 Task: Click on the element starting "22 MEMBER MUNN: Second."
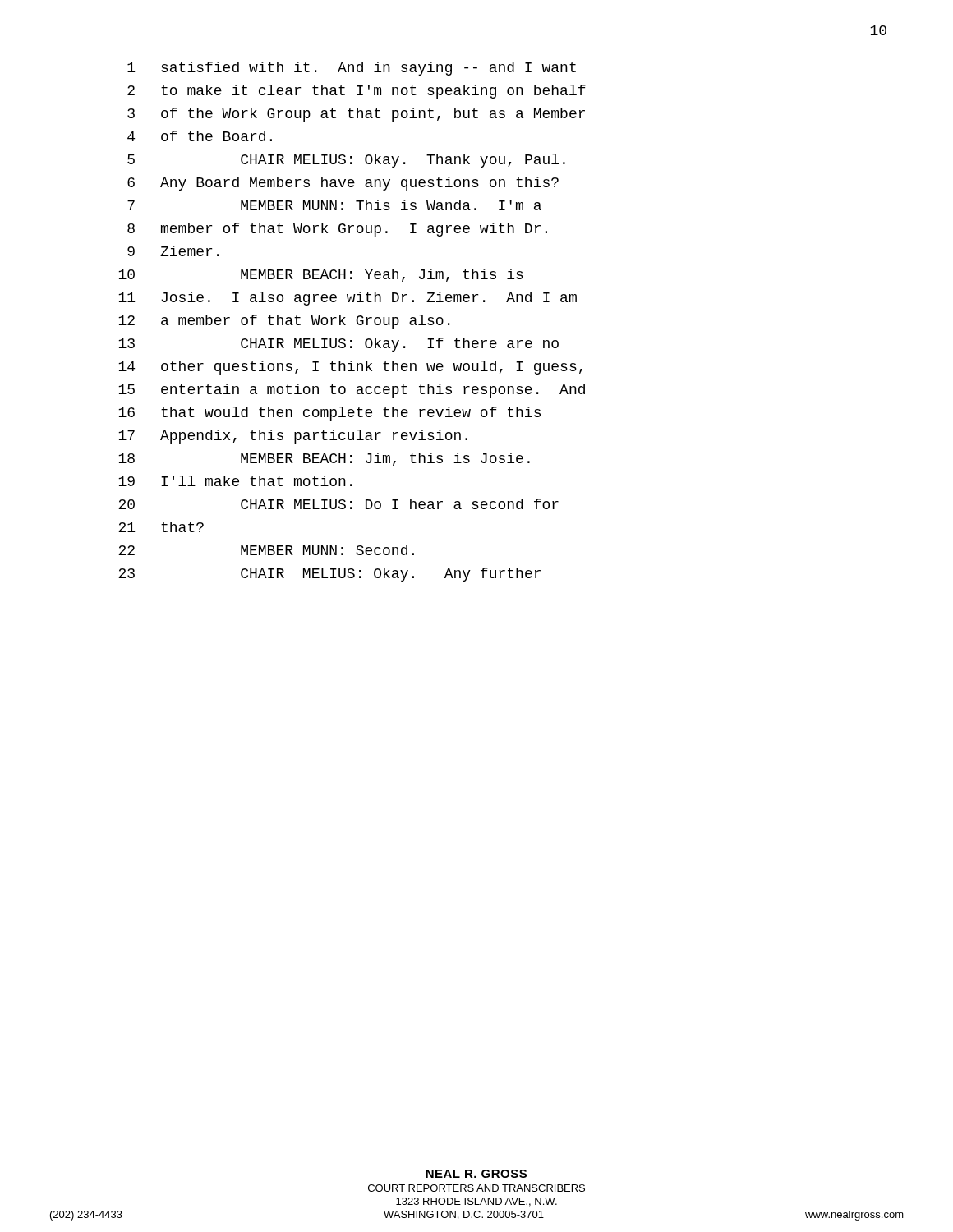pyautogui.click(x=266, y=550)
